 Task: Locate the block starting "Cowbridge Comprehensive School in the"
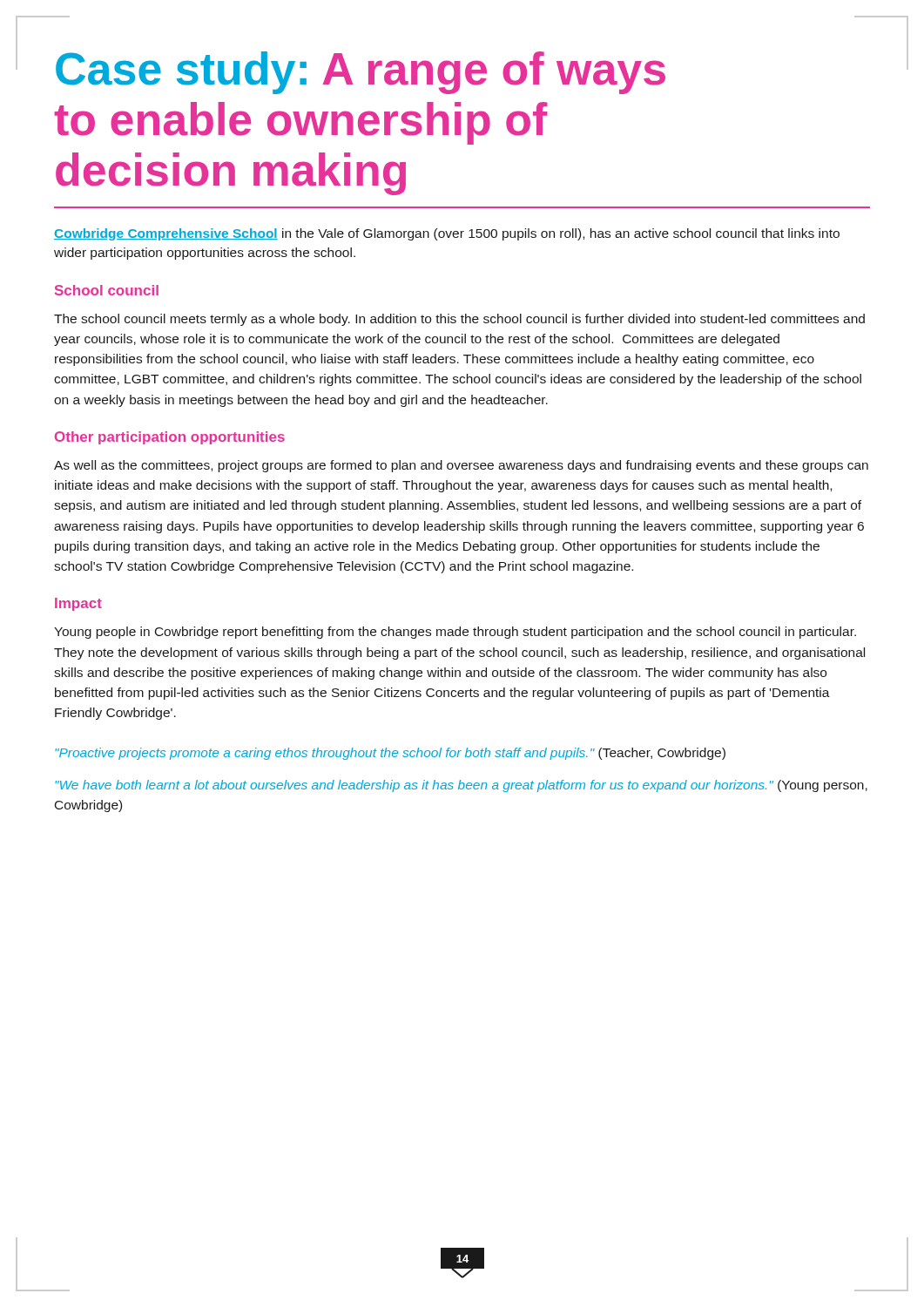coord(447,243)
